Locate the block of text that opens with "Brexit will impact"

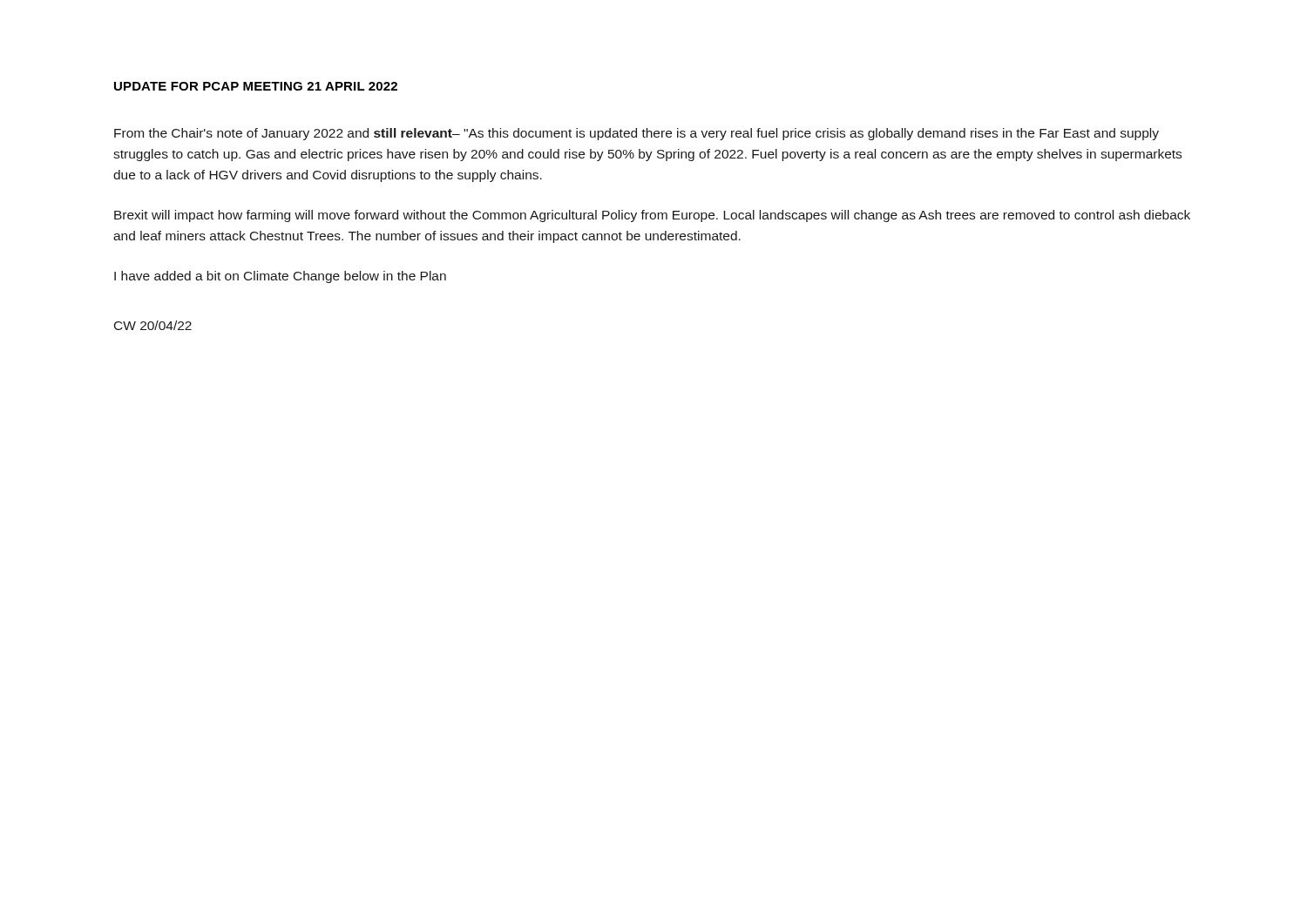point(652,225)
